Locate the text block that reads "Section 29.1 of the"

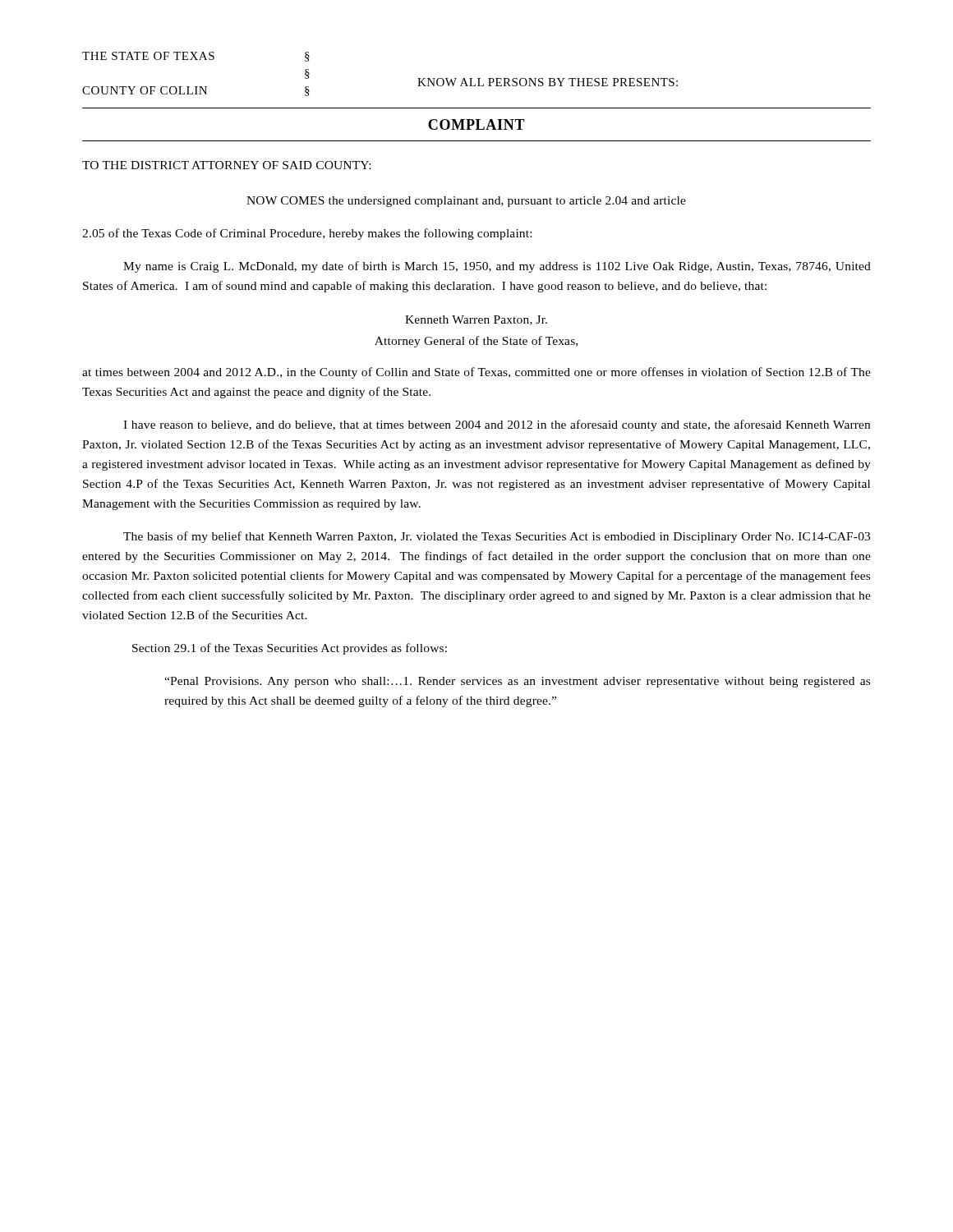290,648
